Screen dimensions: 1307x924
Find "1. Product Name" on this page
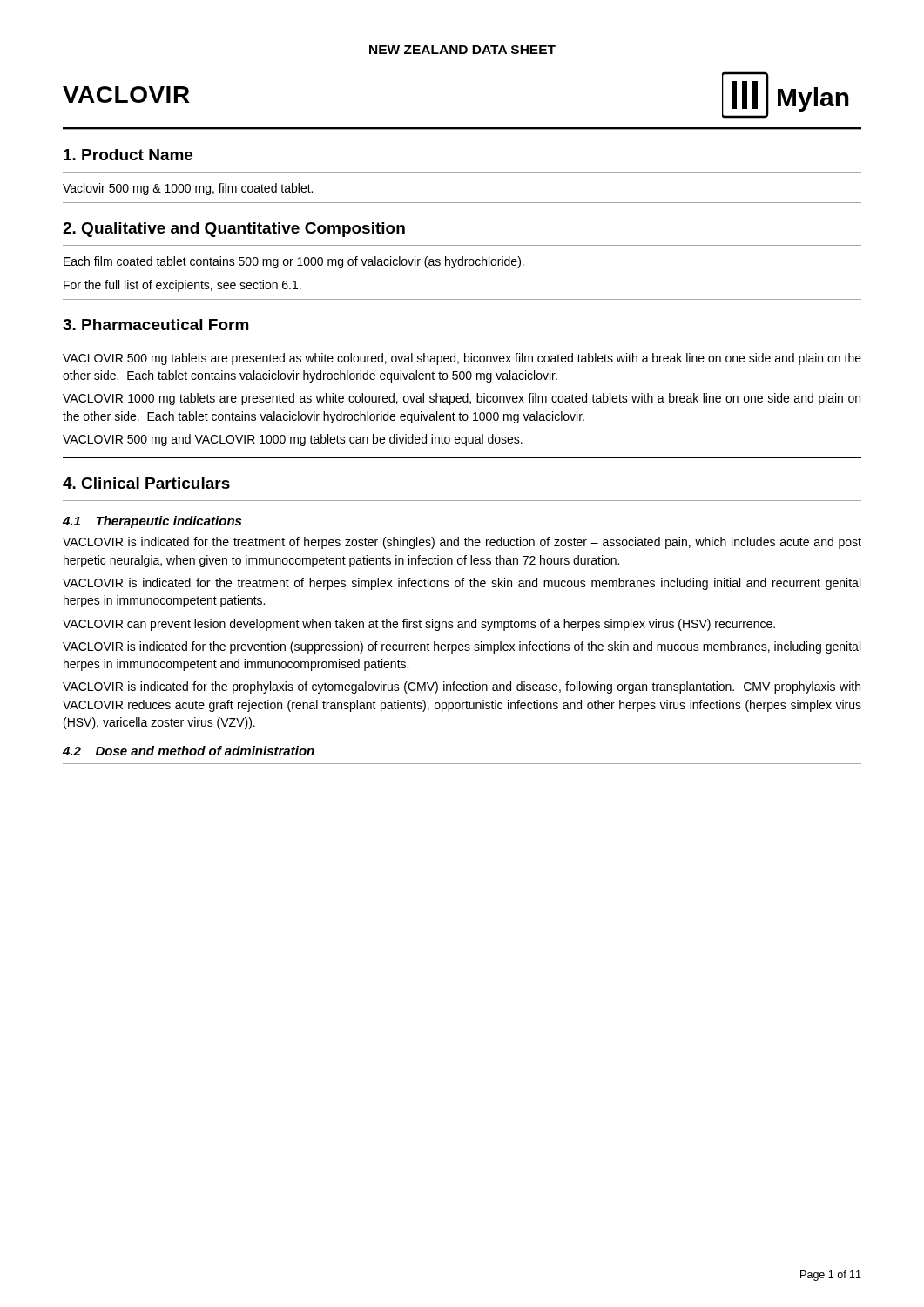128,155
